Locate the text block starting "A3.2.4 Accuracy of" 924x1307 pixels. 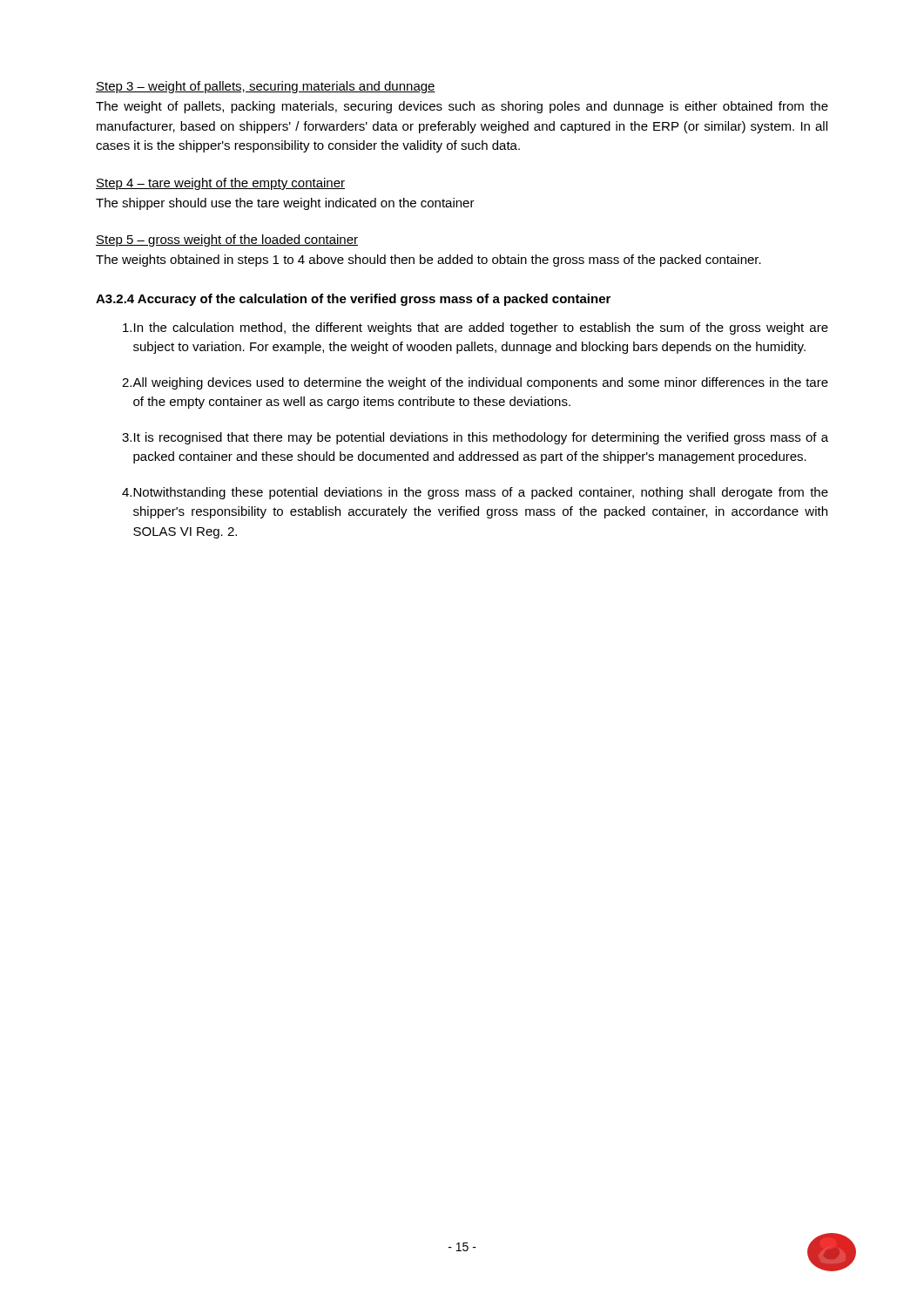click(x=462, y=298)
